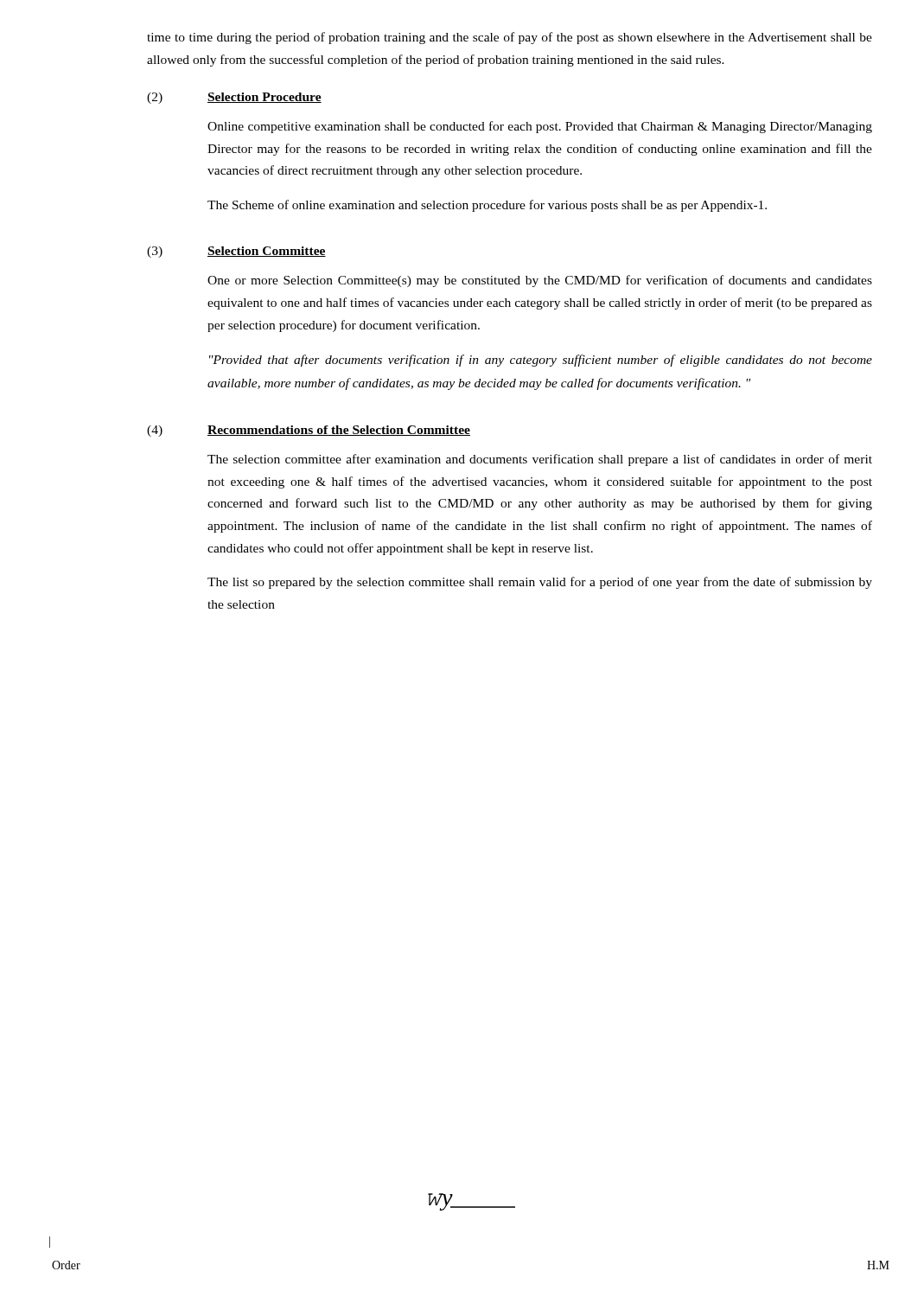Image resolution: width=924 pixels, height=1297 pixels.
Task: Click on the text starting "The selection committee after examination and documents verification"
Action: click(540, 503)
